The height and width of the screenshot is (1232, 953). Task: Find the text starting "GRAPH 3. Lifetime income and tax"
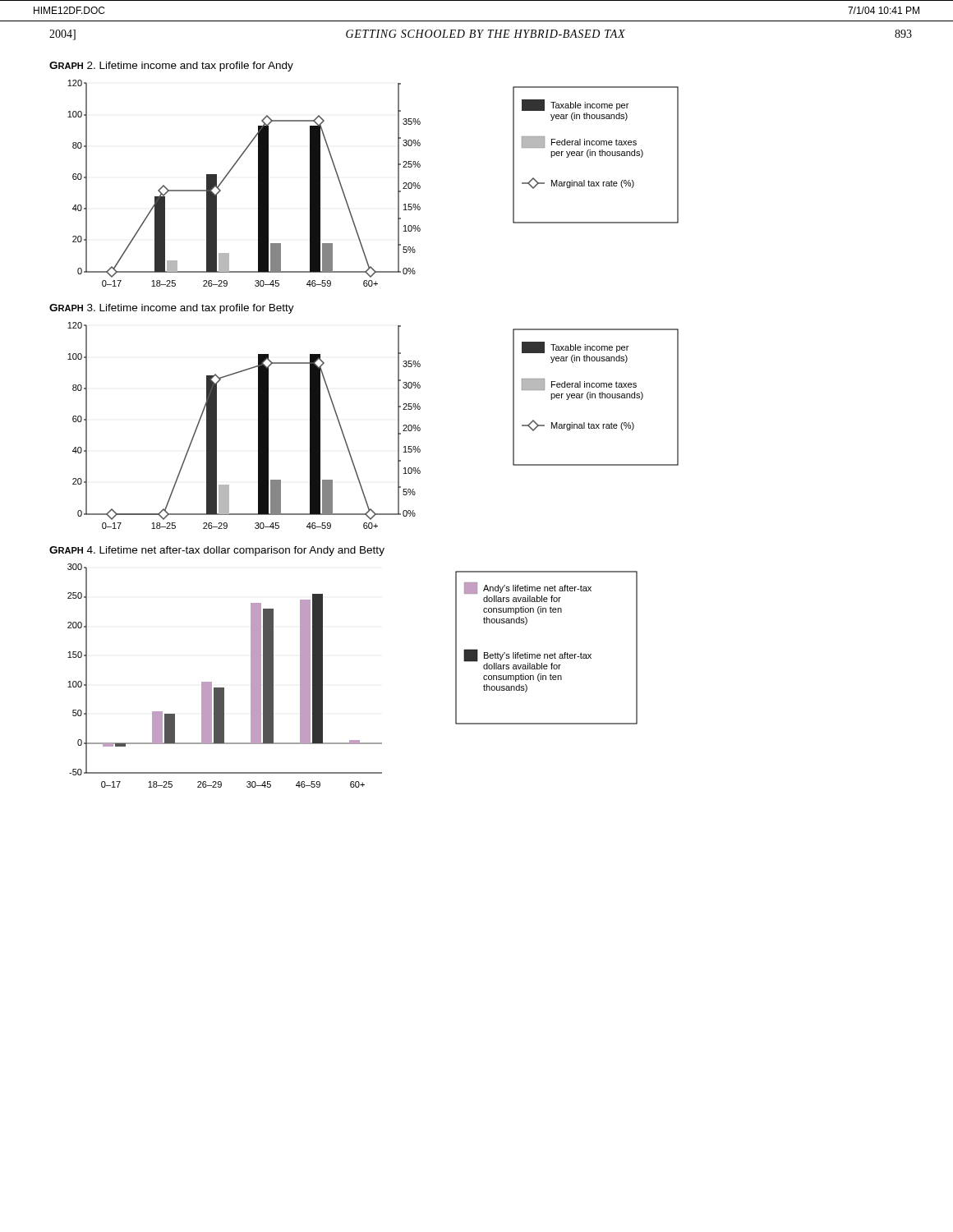click(x=171, y=308)
